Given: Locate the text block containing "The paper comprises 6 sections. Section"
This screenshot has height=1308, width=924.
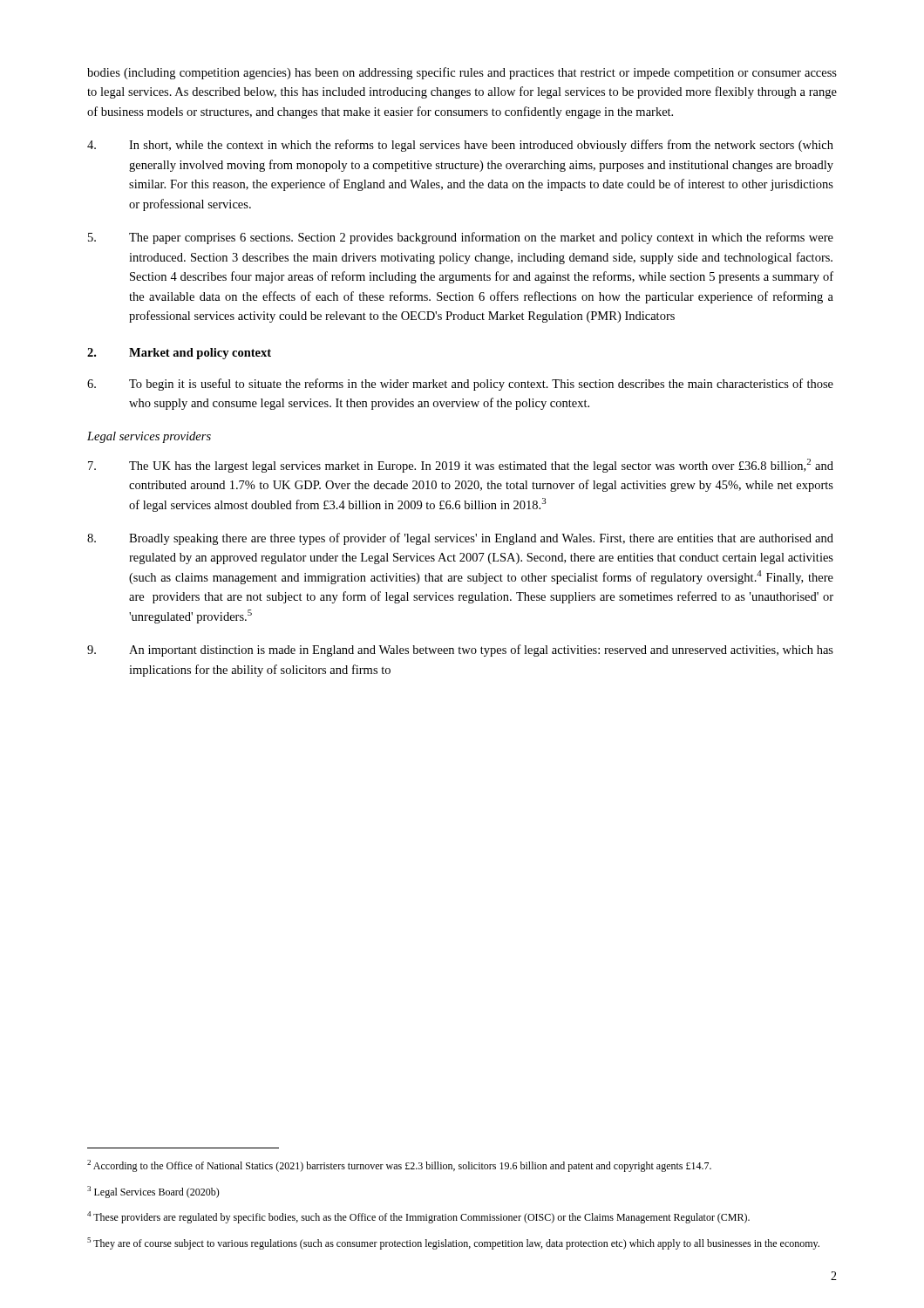Looking at the screenshot, I should pyautogui.click(x=462, y=277).
